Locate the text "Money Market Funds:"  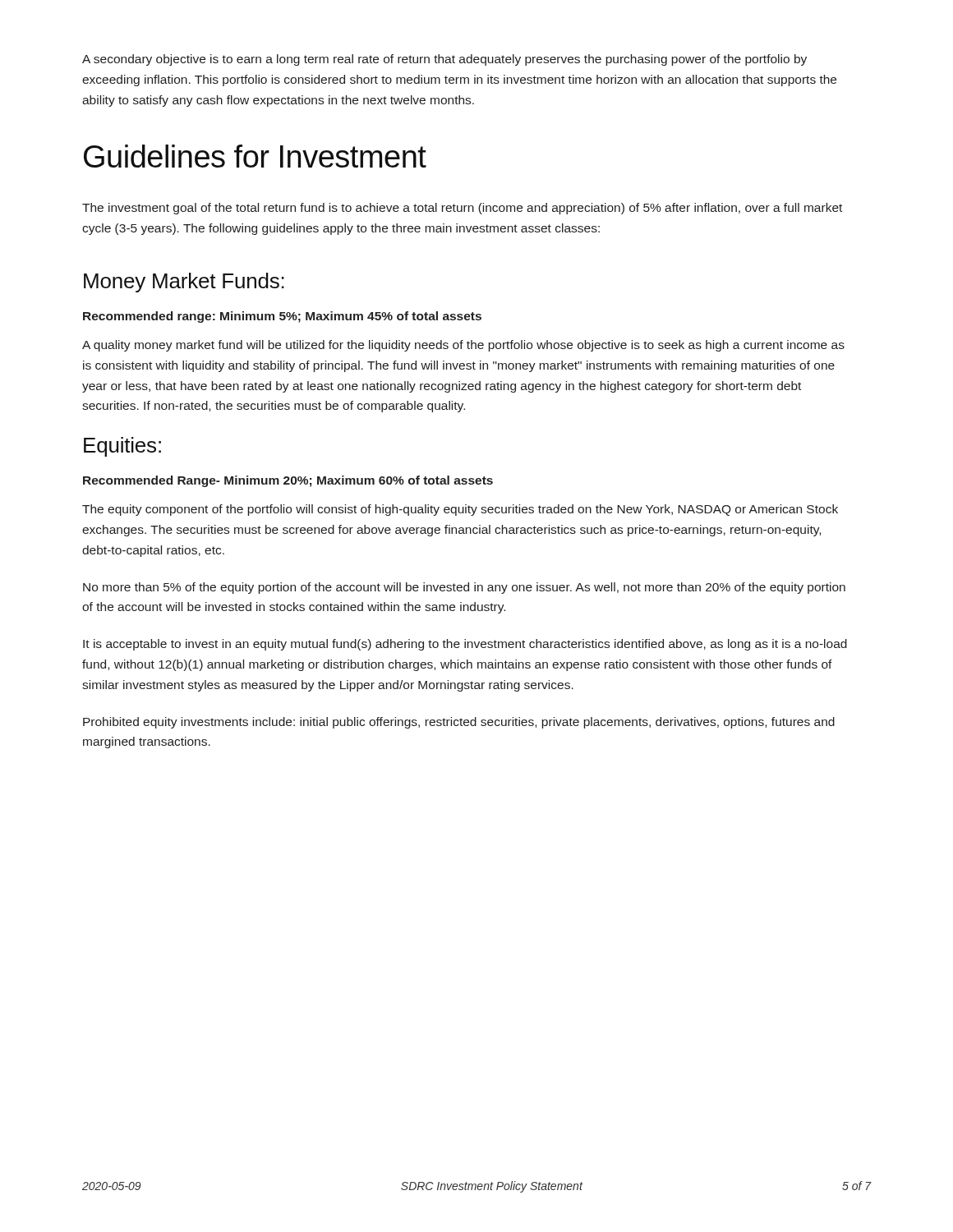click(x=184, y=283)
